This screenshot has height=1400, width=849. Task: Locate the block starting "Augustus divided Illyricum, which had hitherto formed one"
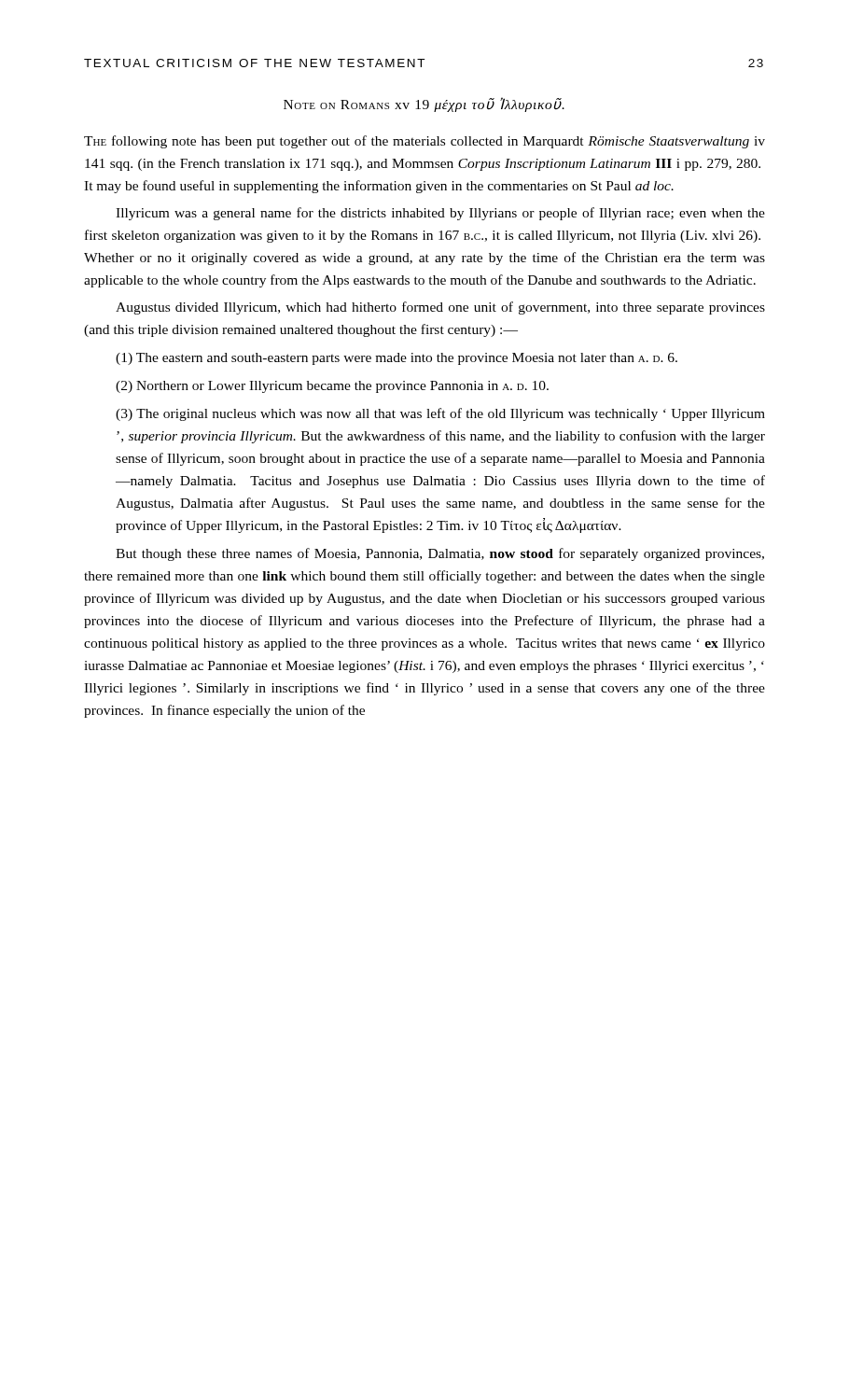[x=424, y=318]
